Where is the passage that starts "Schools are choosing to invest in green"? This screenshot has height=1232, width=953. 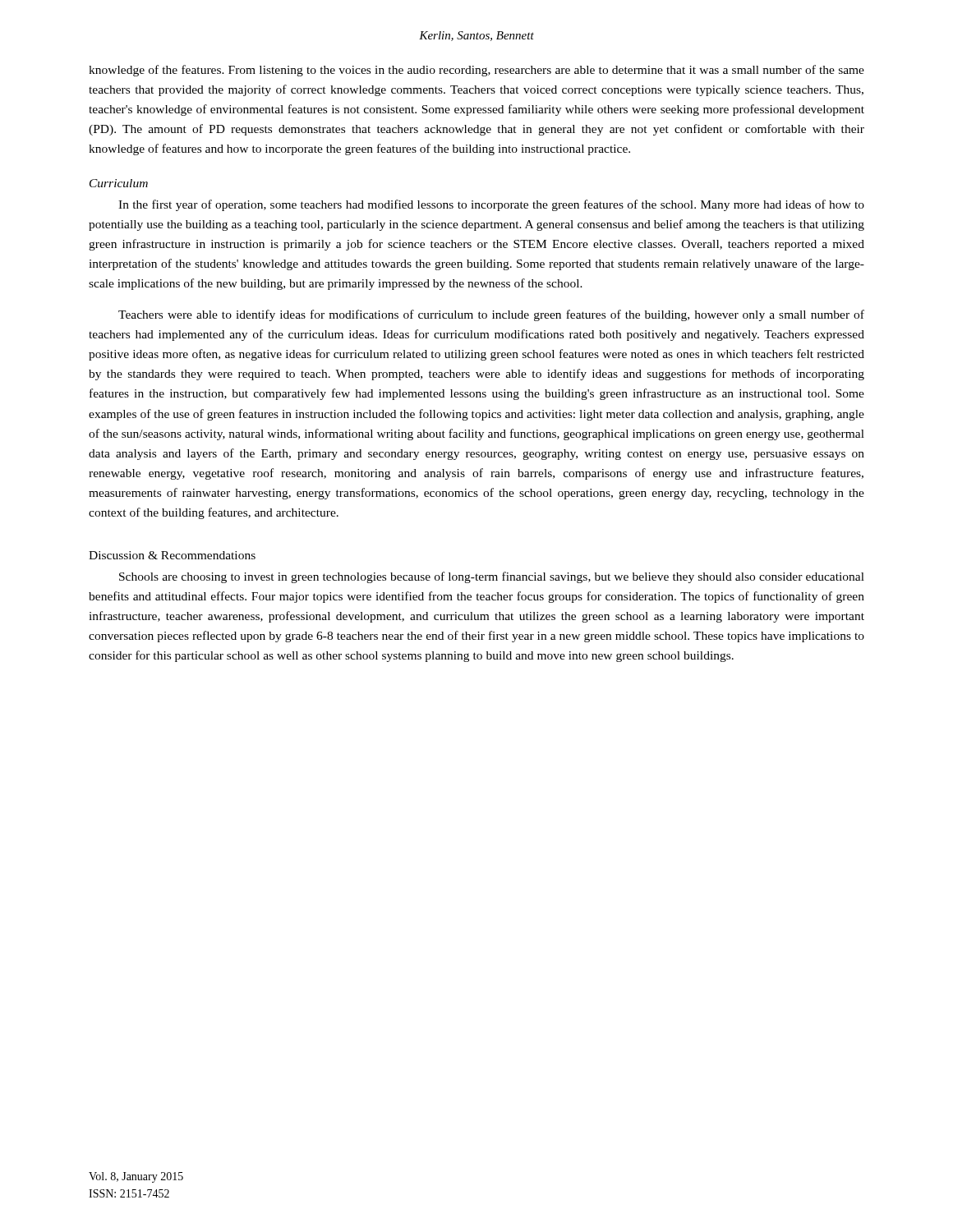(x=476, y=616)
